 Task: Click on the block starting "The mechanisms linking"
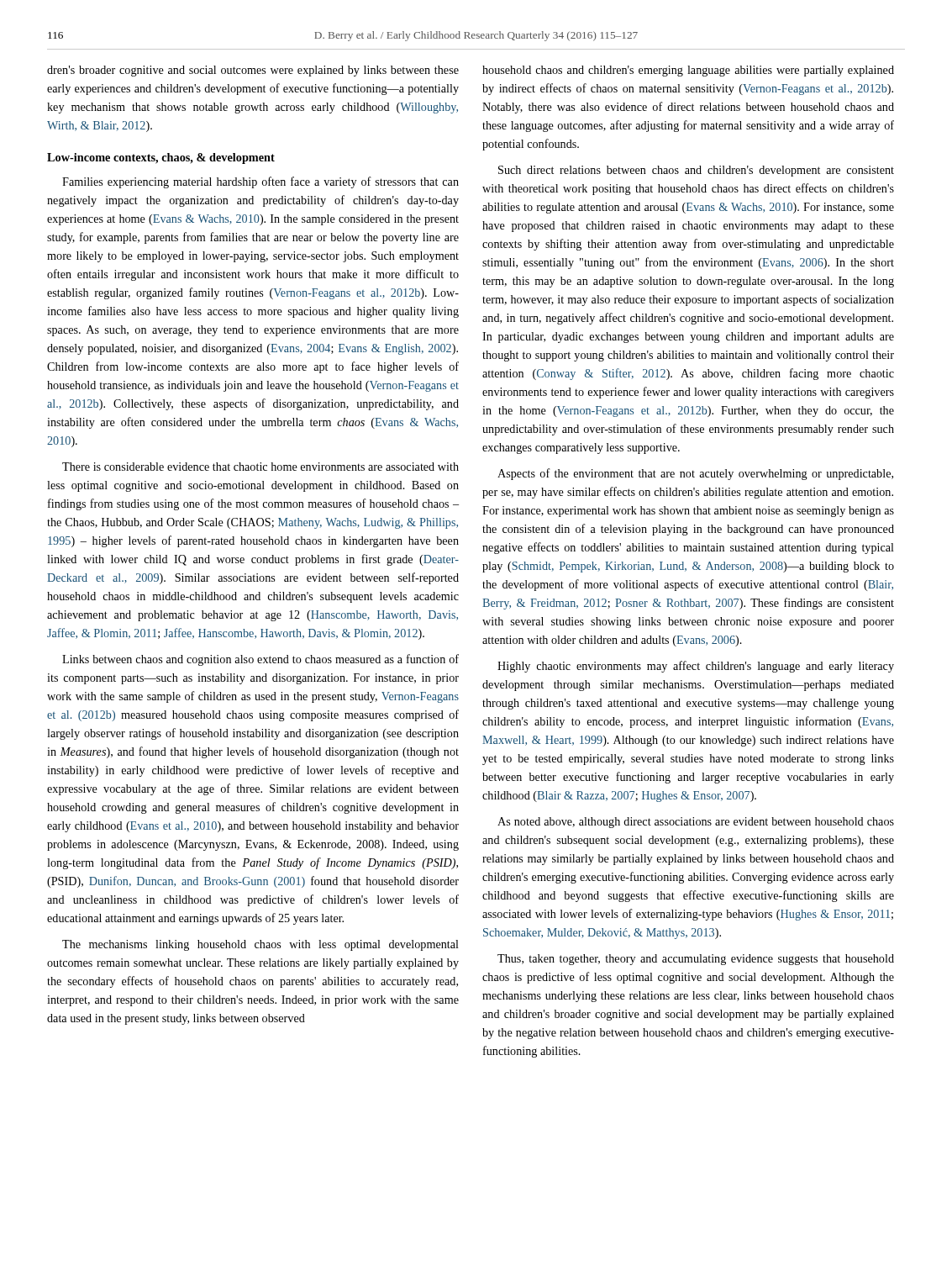(x=253, y=981)
